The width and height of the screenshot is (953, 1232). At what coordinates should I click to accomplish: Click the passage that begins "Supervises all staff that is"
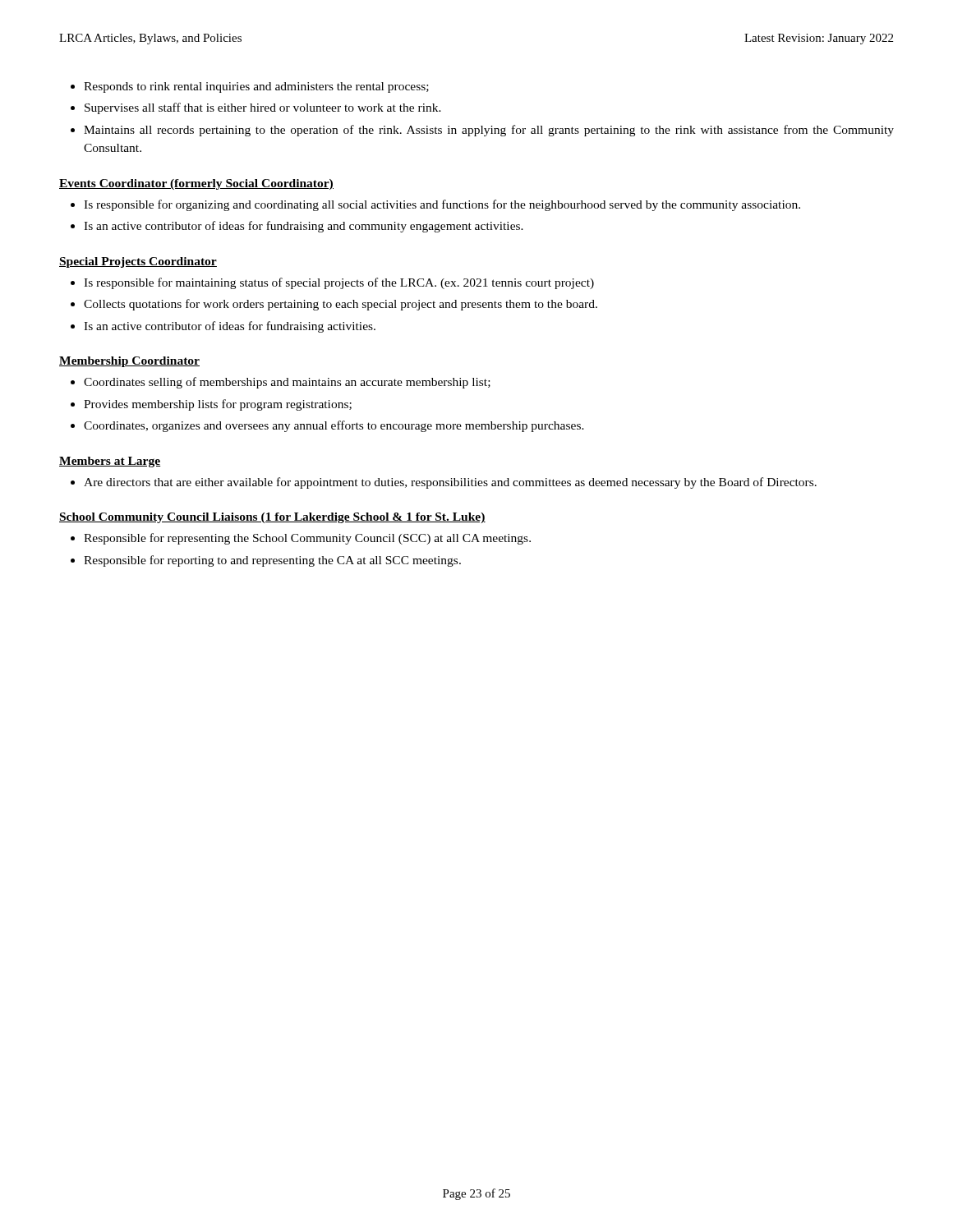[x=263, y=108]
